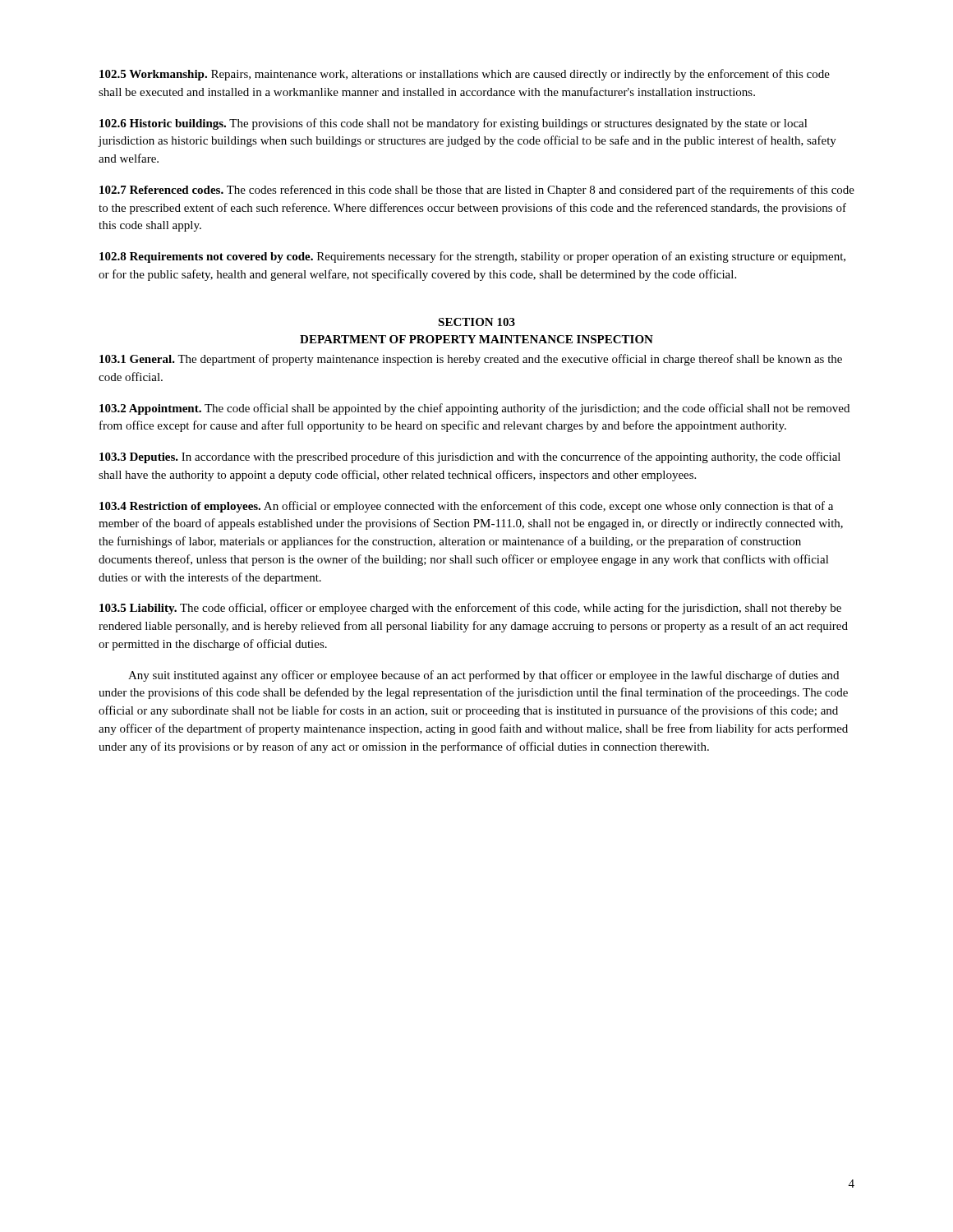
Task: Navigate to the element starting "5 Liability. The code official, officer or employee"
Action: click(473, 626)
